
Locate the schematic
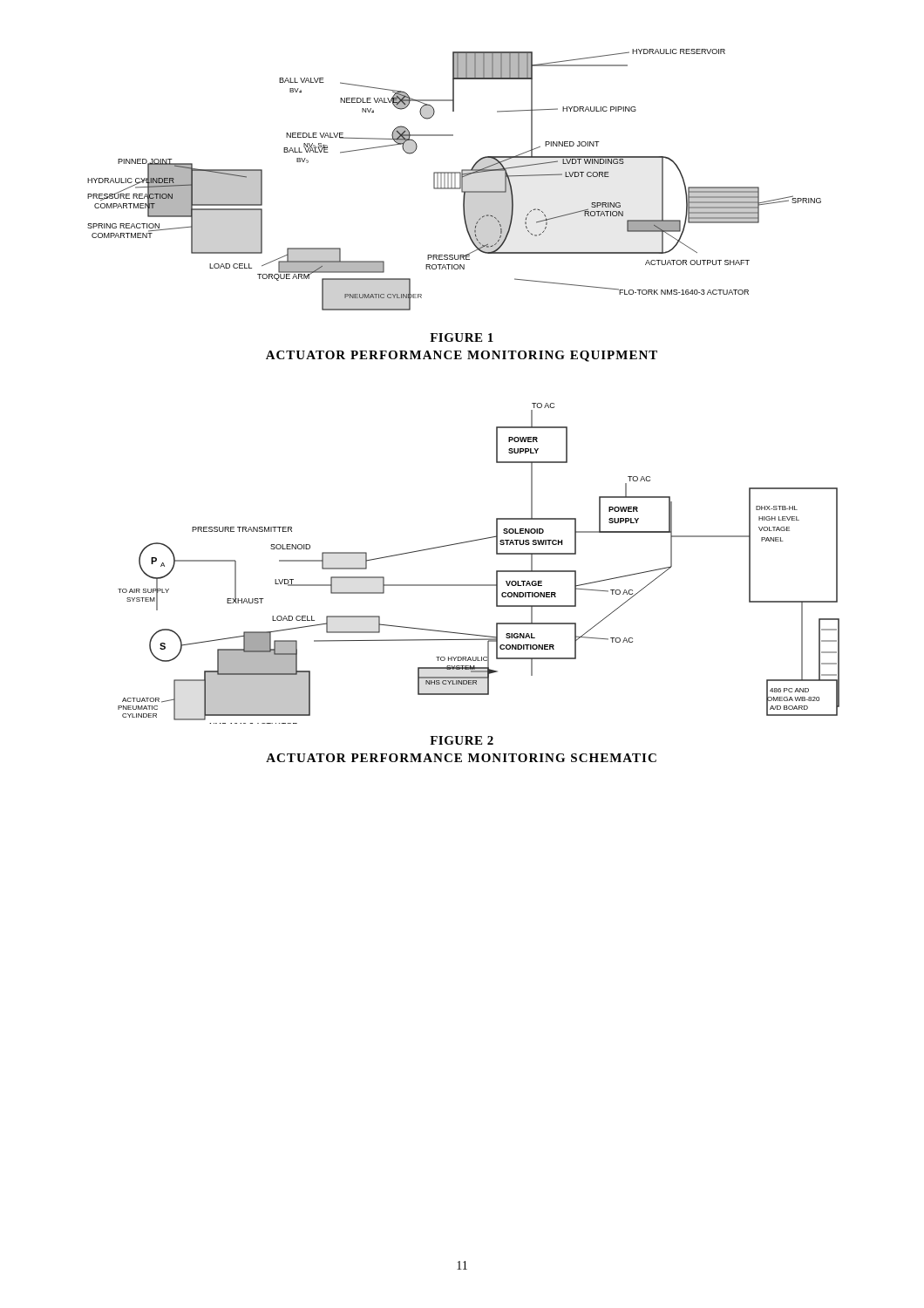tap(462, 558)
